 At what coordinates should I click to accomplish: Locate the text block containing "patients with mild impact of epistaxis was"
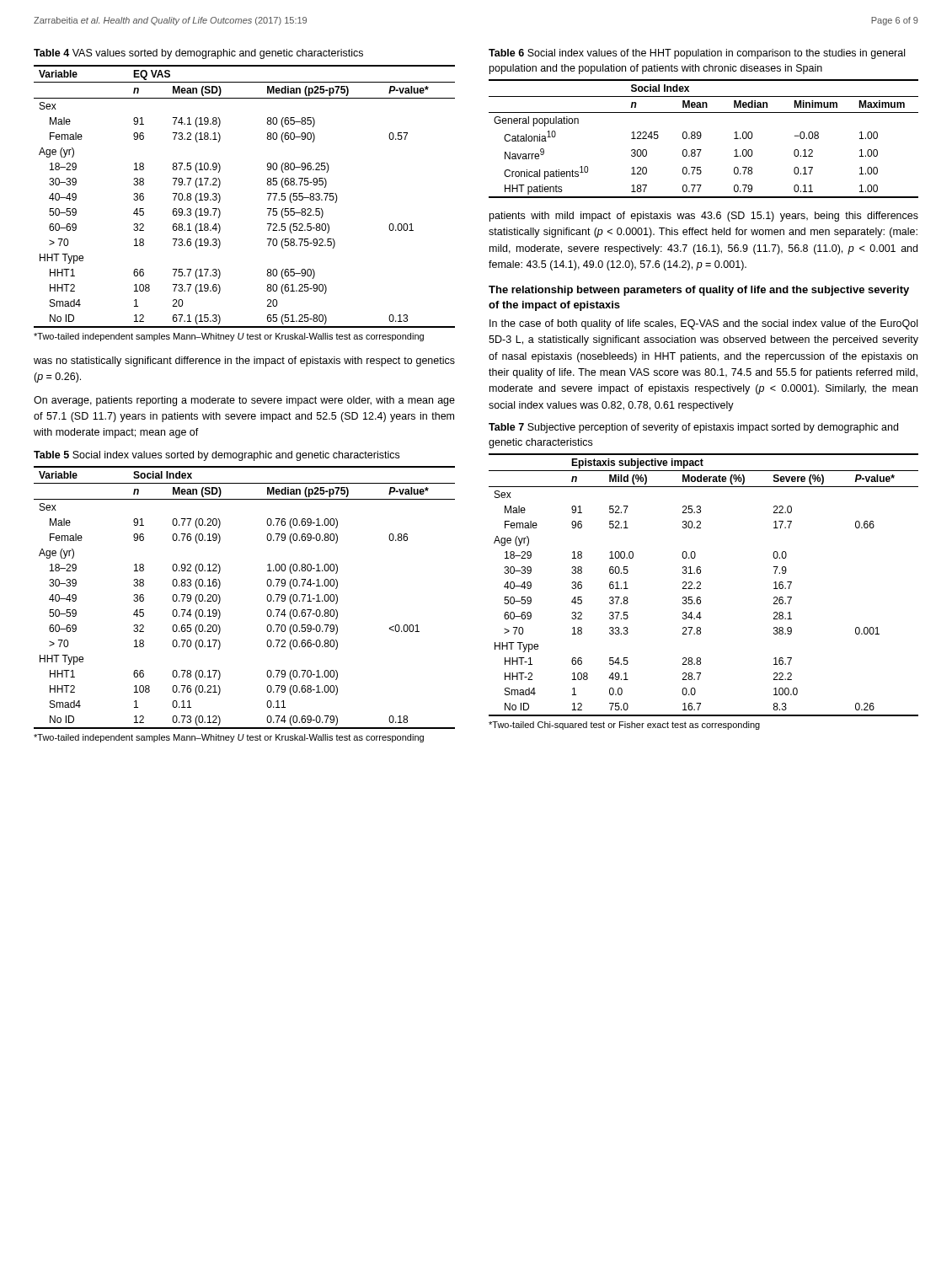coord(703,240)
